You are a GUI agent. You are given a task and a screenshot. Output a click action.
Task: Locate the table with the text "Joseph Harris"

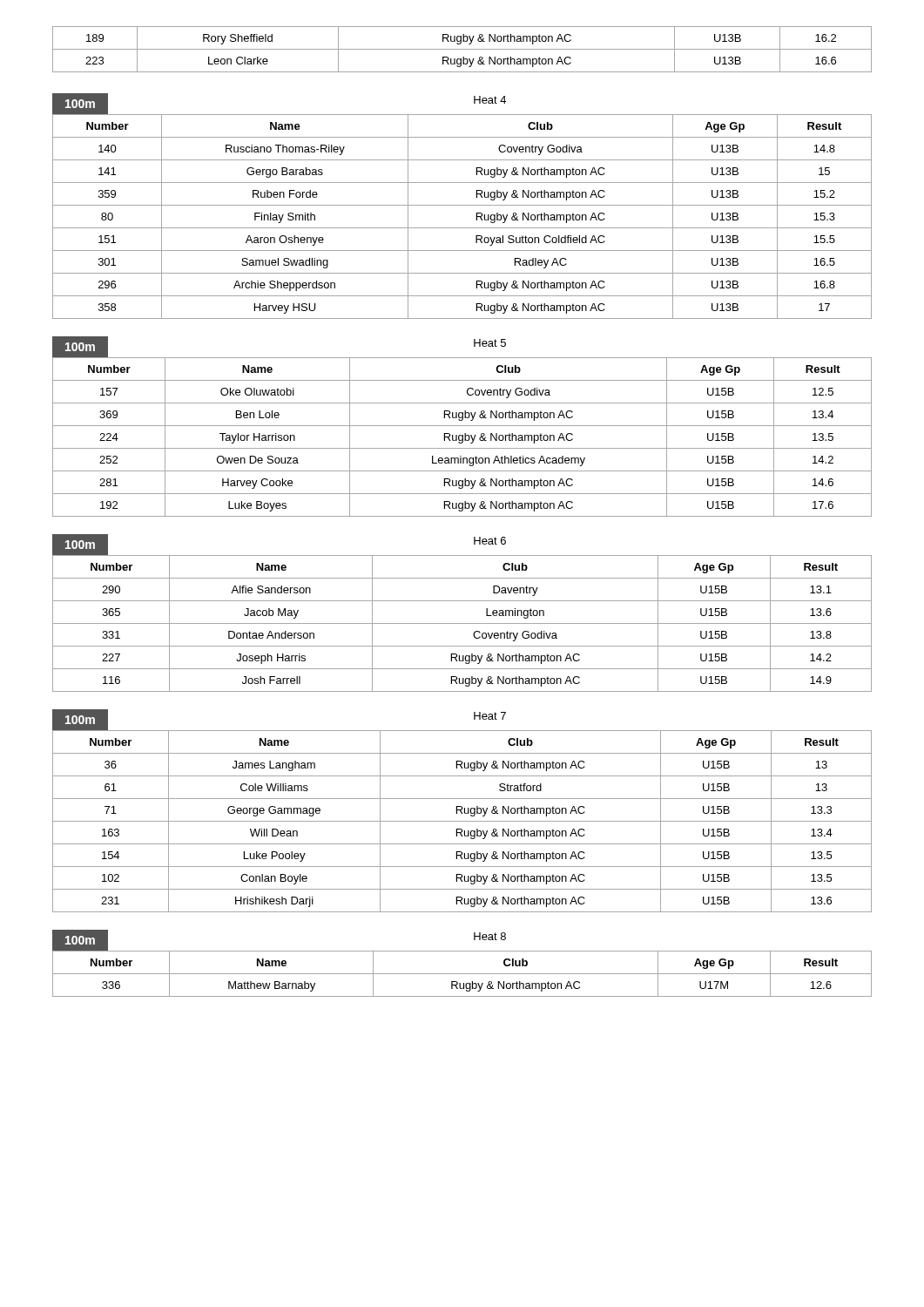(462, 623)
